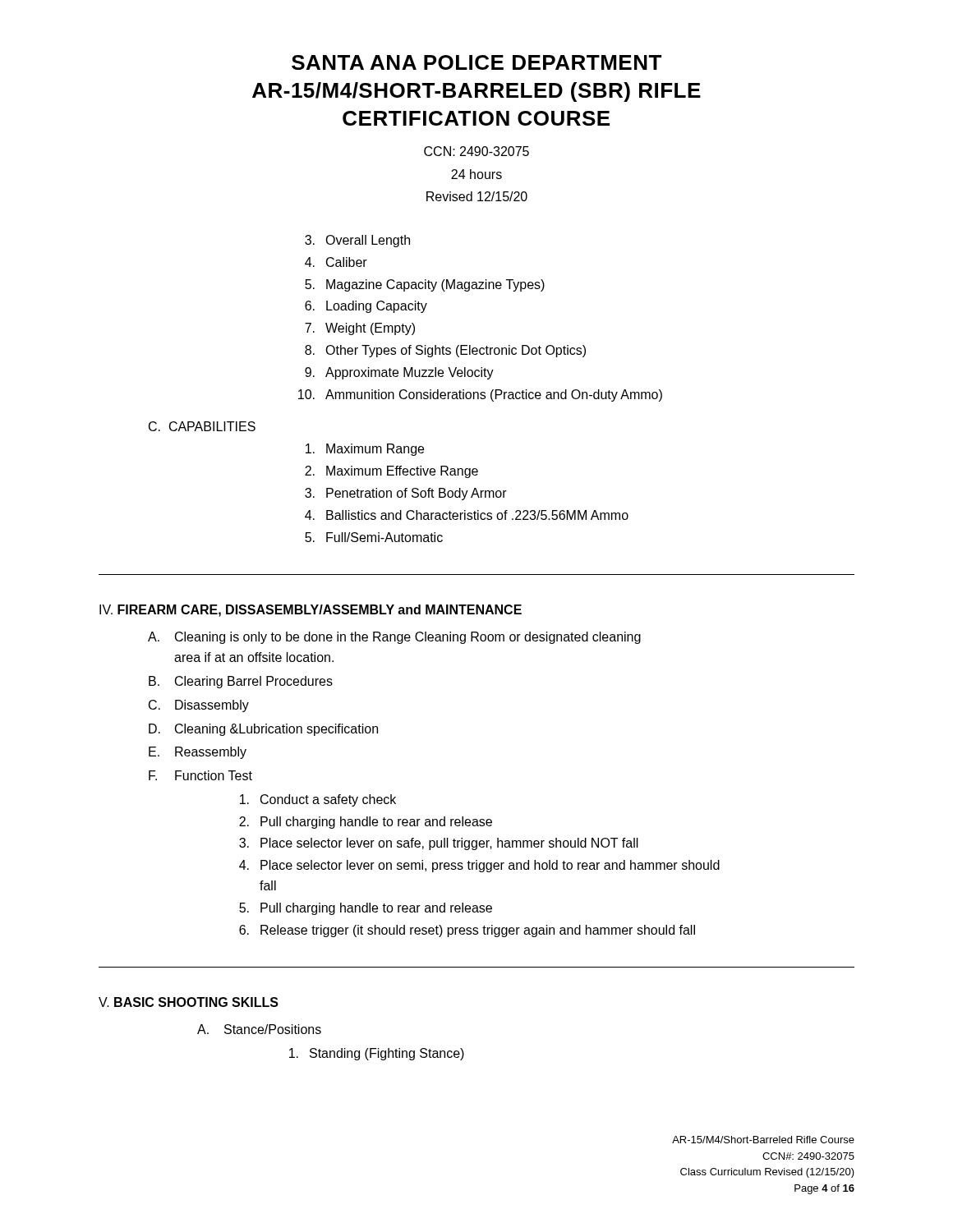Select the region starting "A. Stance/Positions"

click(259, 1031)
